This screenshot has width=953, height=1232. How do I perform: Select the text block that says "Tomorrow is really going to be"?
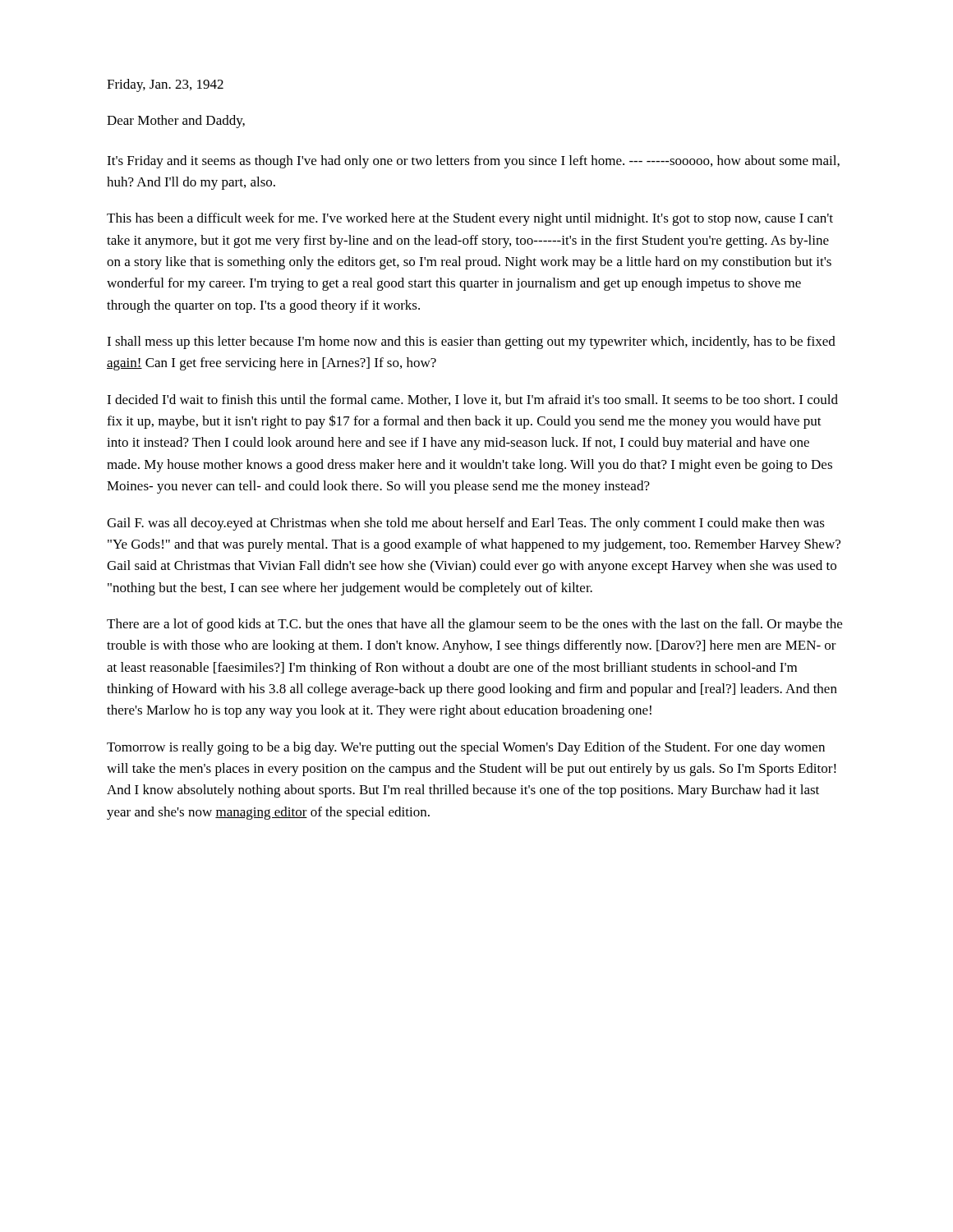[472, 779]
